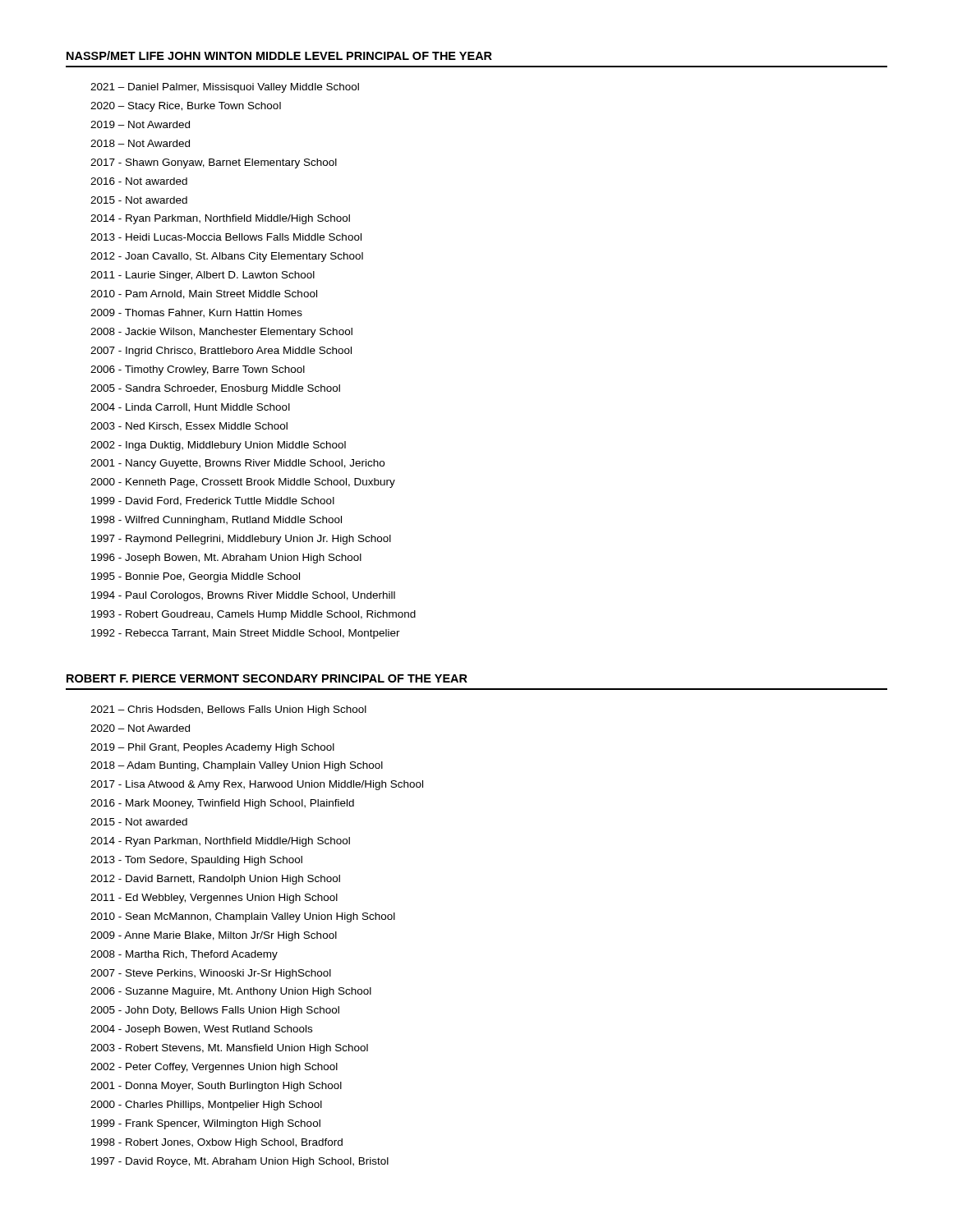953x1232 pixels.
Task: Point to the text starting "2009 - Anne Marie"
Action: pyautogui.click(x=214, y=935)
